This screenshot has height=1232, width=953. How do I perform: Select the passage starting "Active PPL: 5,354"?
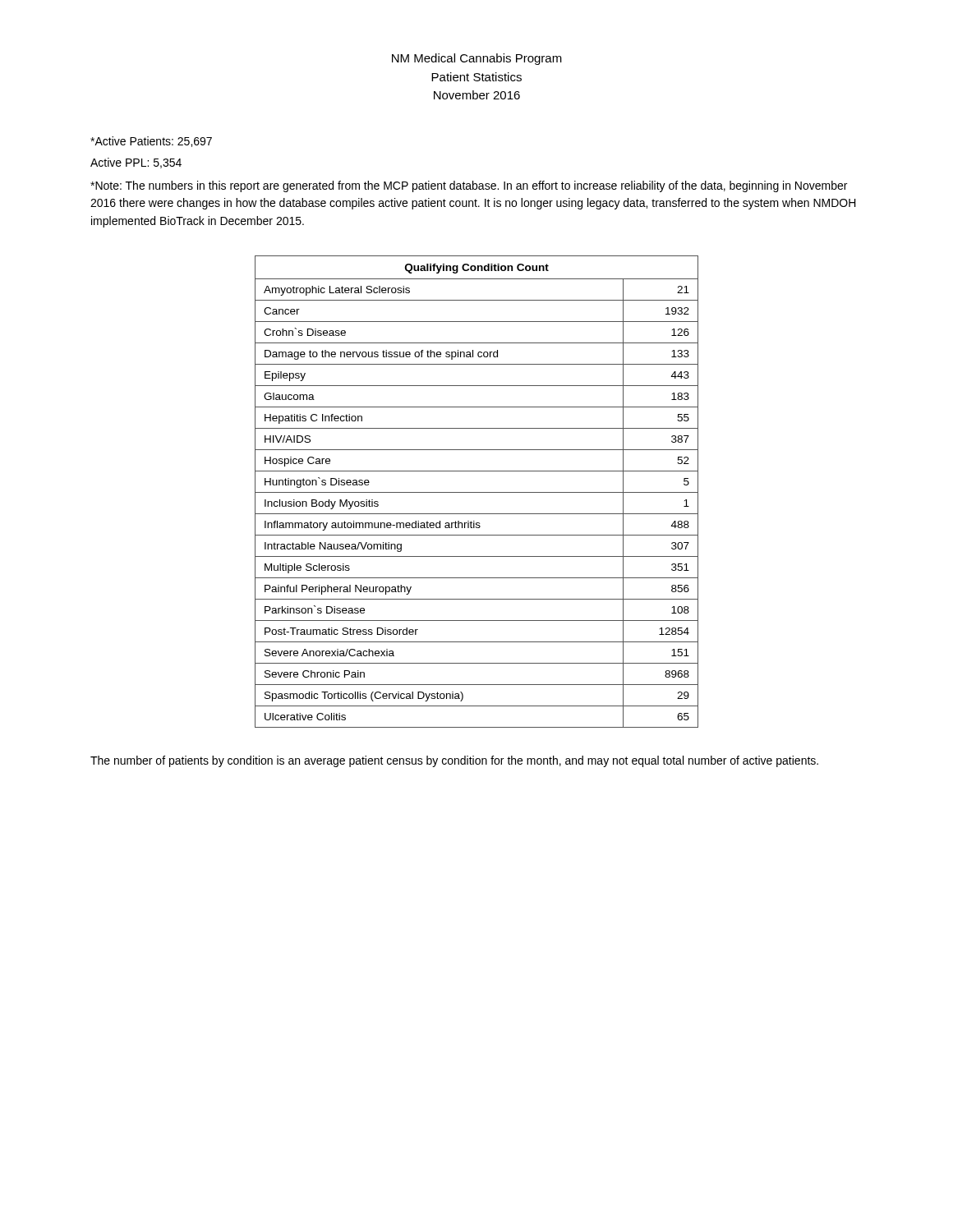click(x=136, y=162)
